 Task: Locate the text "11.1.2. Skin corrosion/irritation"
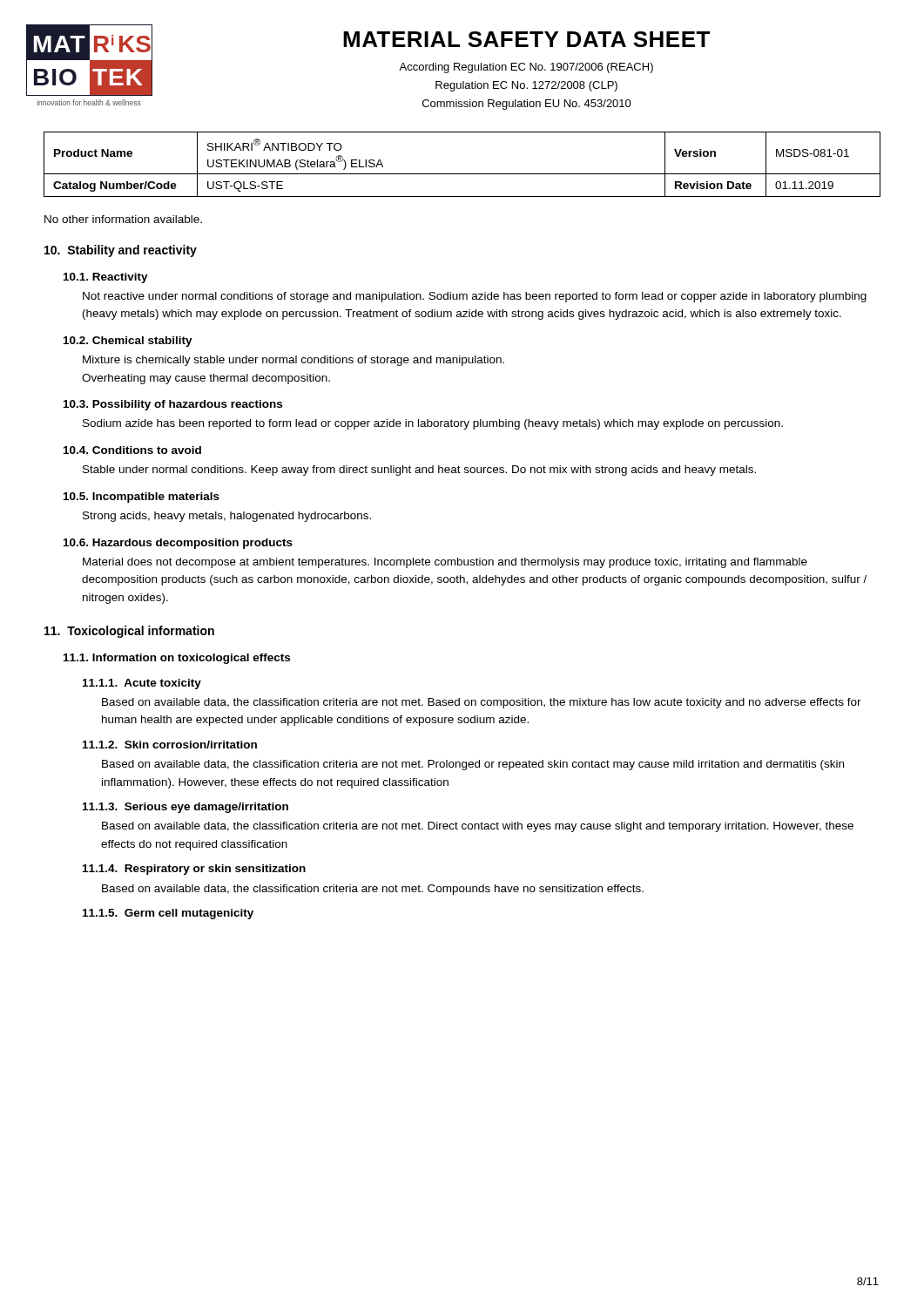[x=170, y=744]
